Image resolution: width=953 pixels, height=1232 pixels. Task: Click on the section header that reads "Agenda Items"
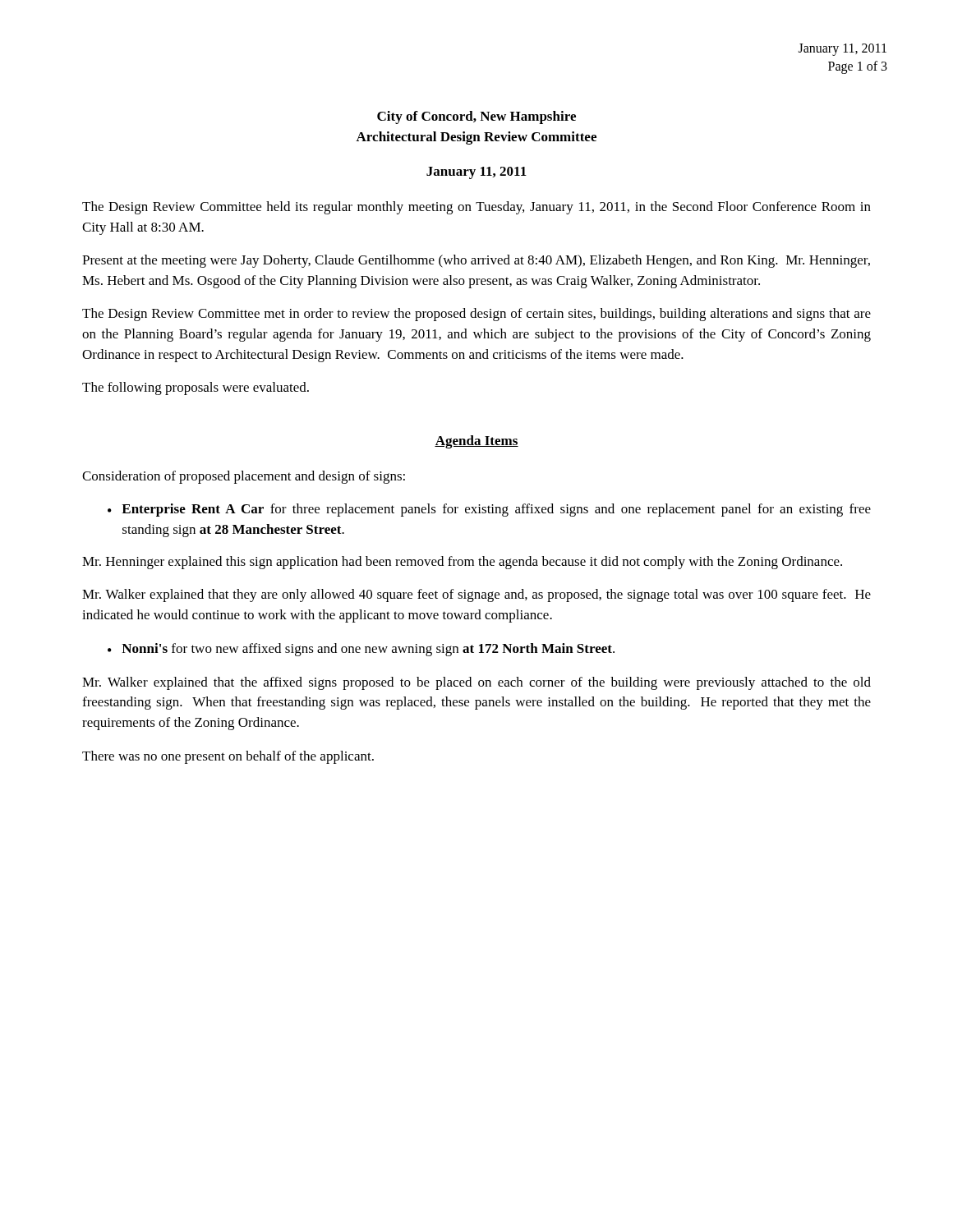pyautogui.click(x=476, y=441)
